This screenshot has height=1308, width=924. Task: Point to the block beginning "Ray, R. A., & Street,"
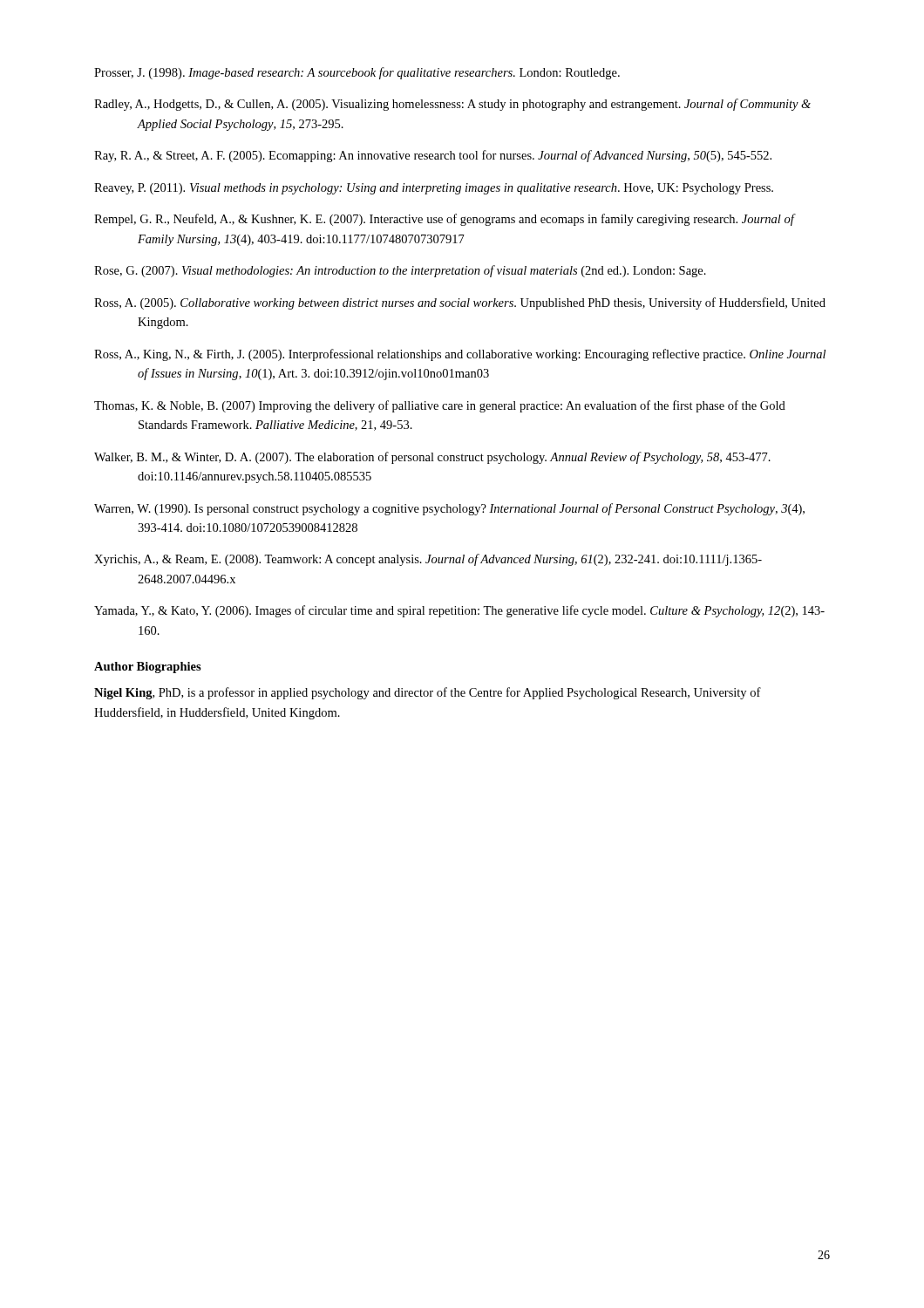433,156
